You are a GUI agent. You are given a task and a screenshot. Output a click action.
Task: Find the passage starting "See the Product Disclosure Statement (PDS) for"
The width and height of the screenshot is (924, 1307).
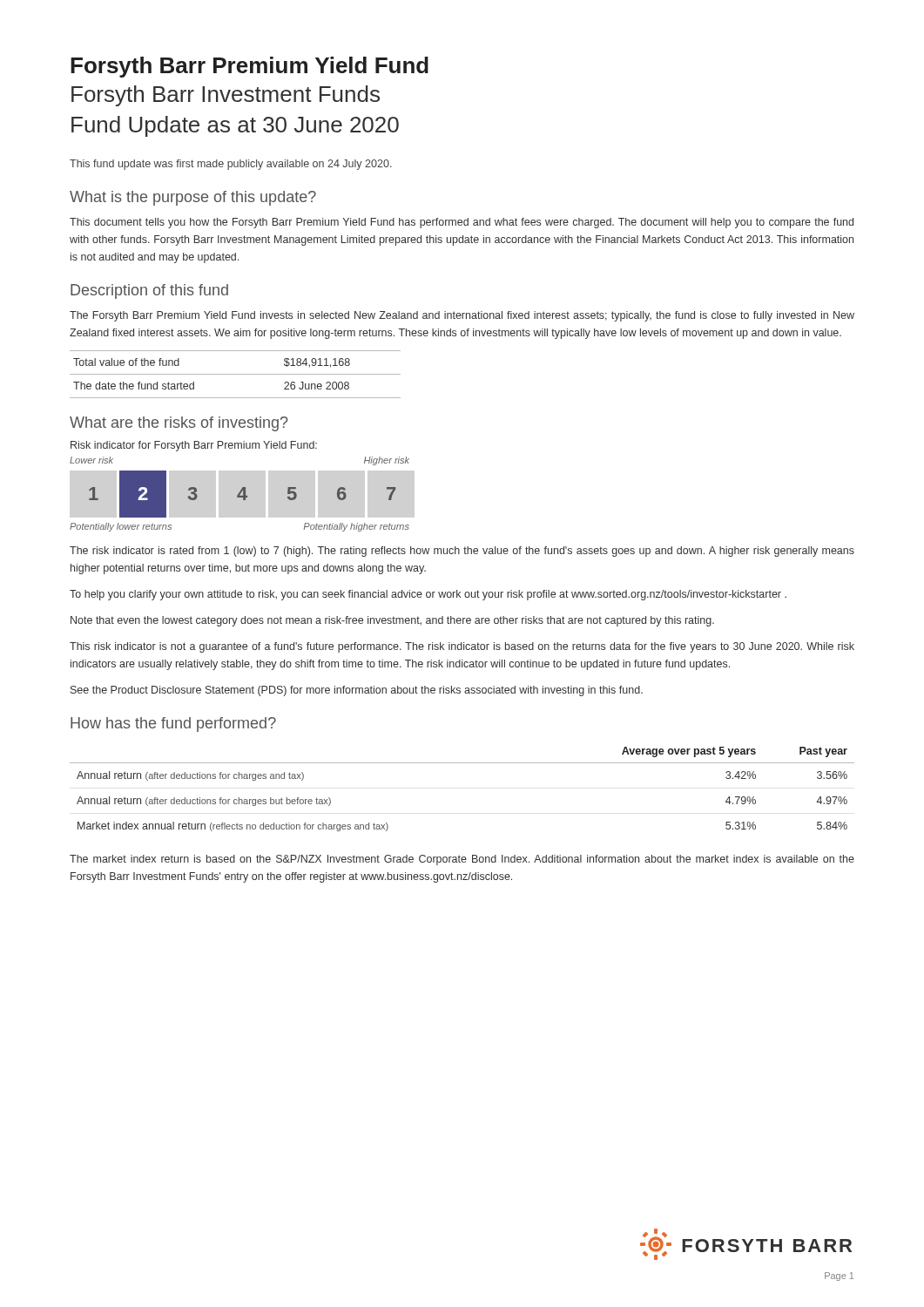pyautogui.click(x=356, y=690)
